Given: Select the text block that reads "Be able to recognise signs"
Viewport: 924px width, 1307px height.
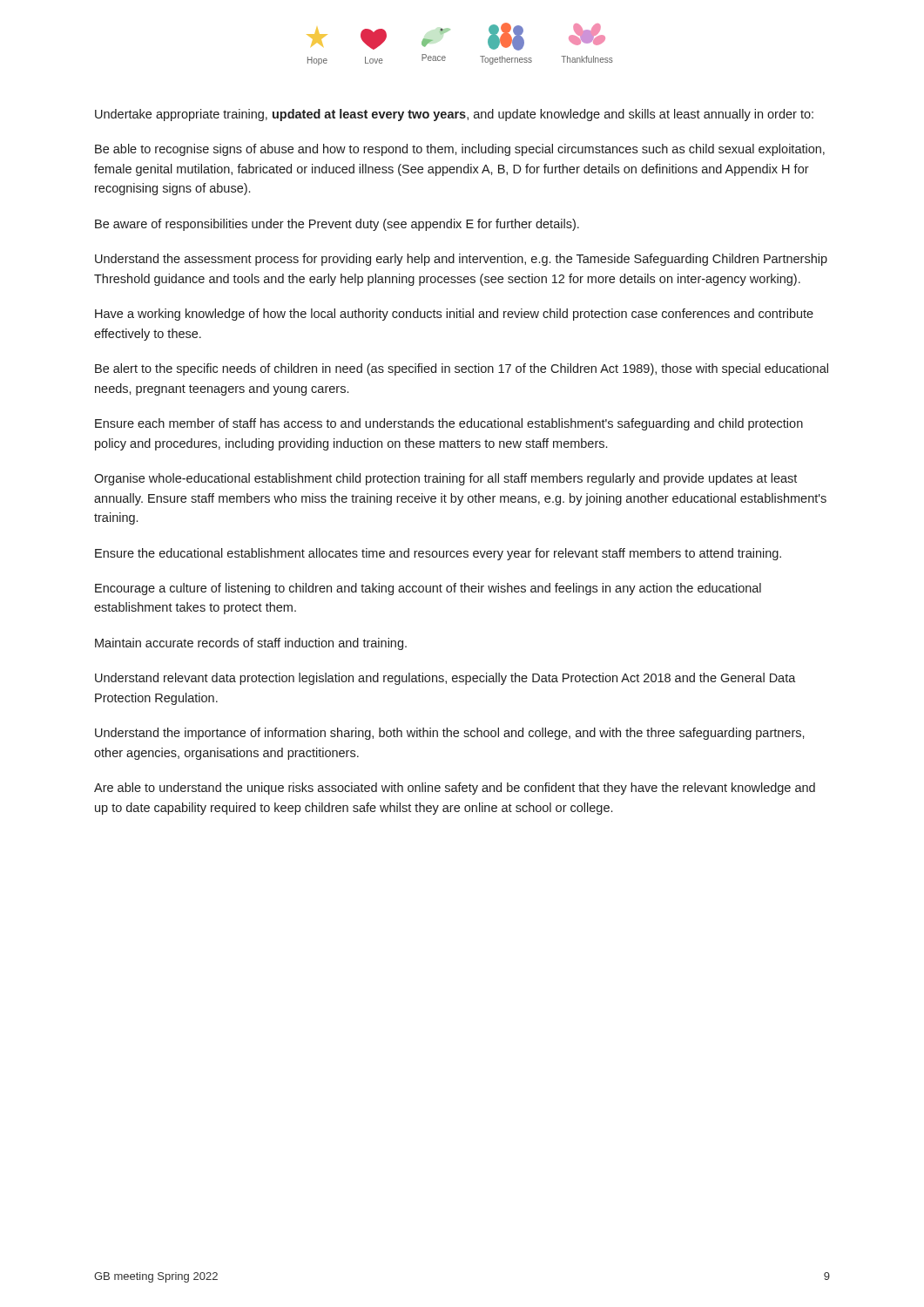Looking at the screenshot, I should [460, 169].
